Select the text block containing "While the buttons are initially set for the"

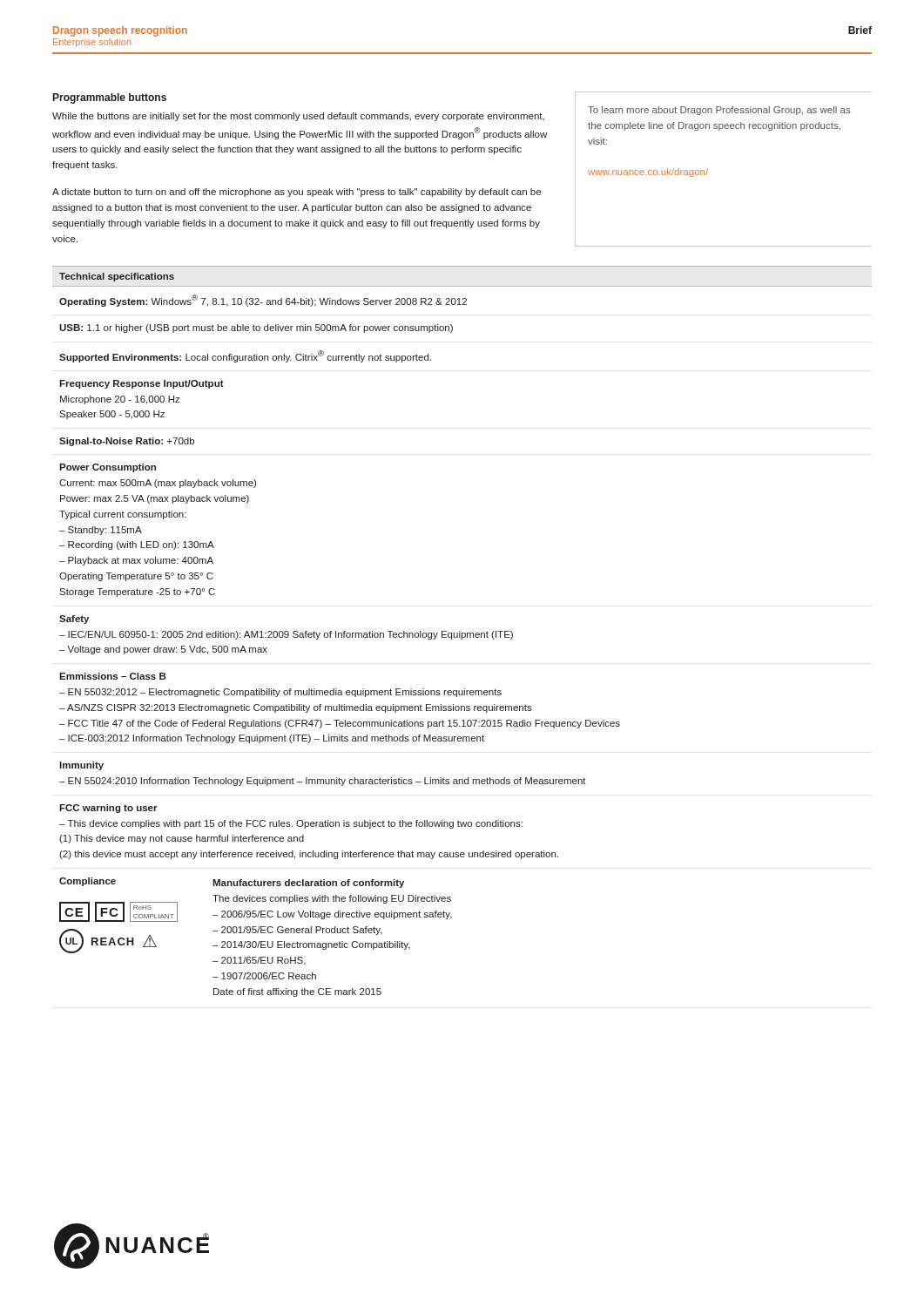(300, 140)
